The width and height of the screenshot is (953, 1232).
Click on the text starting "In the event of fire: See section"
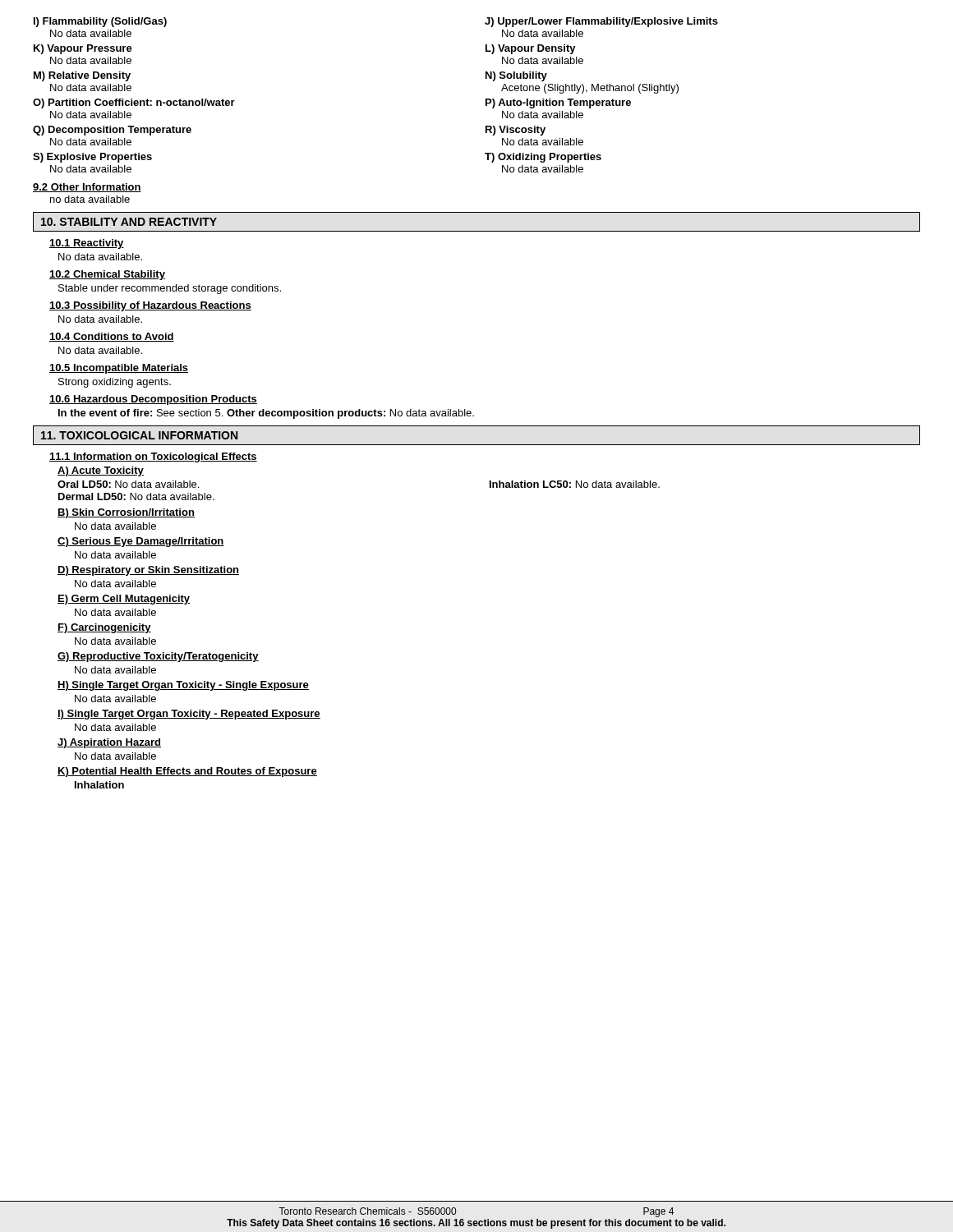[266, 413]
